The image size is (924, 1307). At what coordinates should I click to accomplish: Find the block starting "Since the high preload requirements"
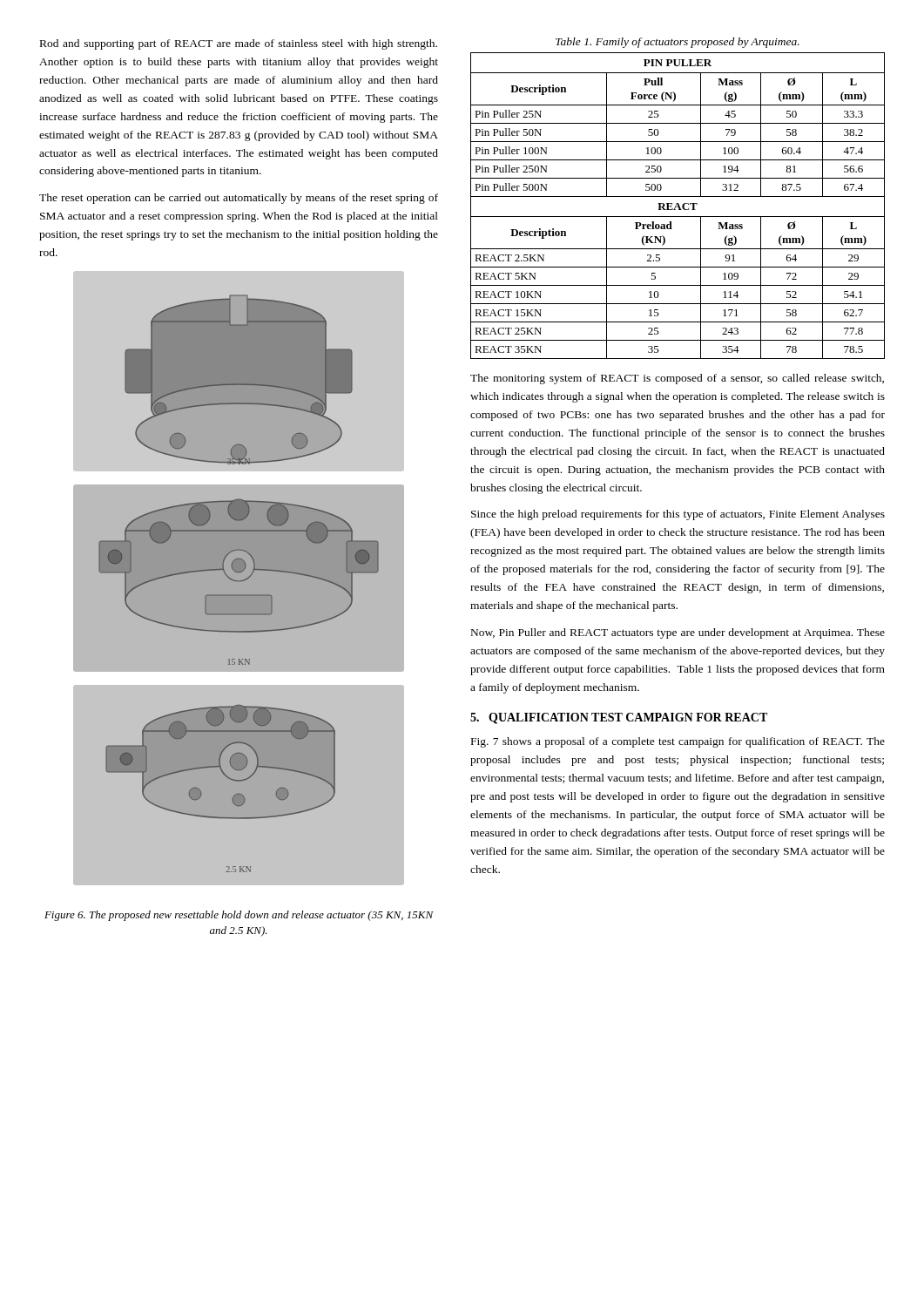tap(678, 560)
